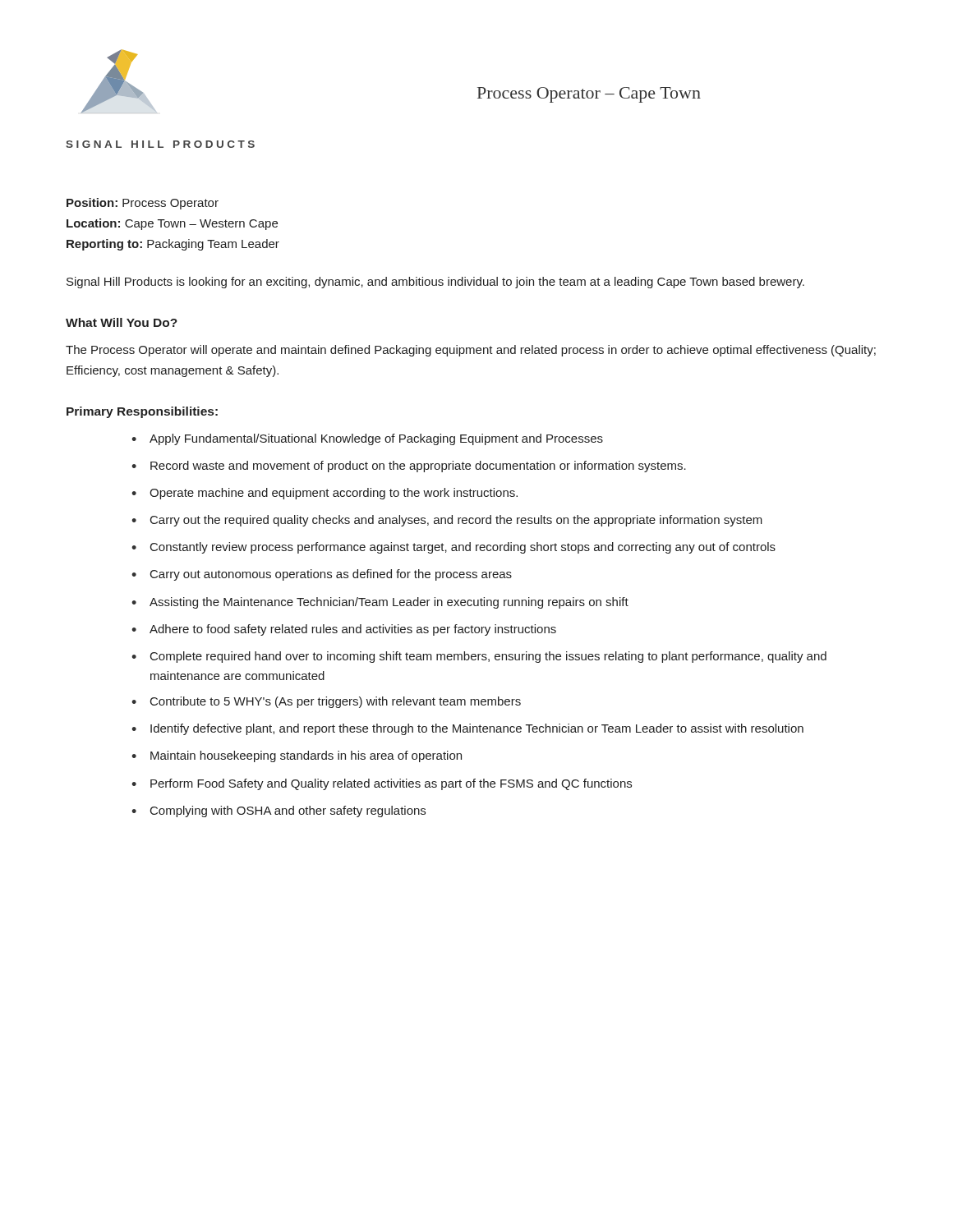Viewport: 953px width, 1232px height.
Task: Select the block starting "Position: Process Operator Location:"
Action: coord(172,223)
